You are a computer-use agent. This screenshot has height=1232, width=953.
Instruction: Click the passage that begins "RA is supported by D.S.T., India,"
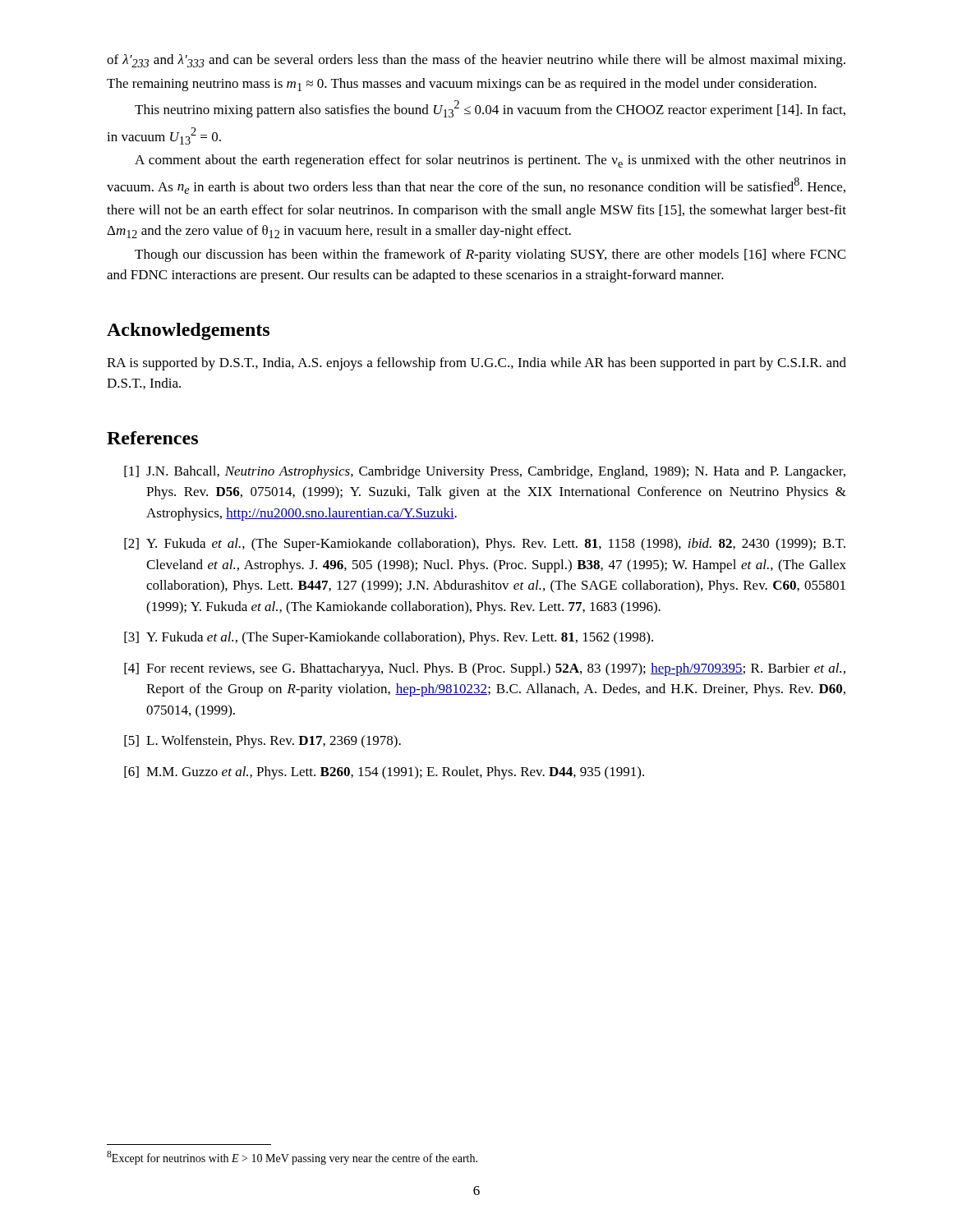pyautogui.click(x=476, y=373)
